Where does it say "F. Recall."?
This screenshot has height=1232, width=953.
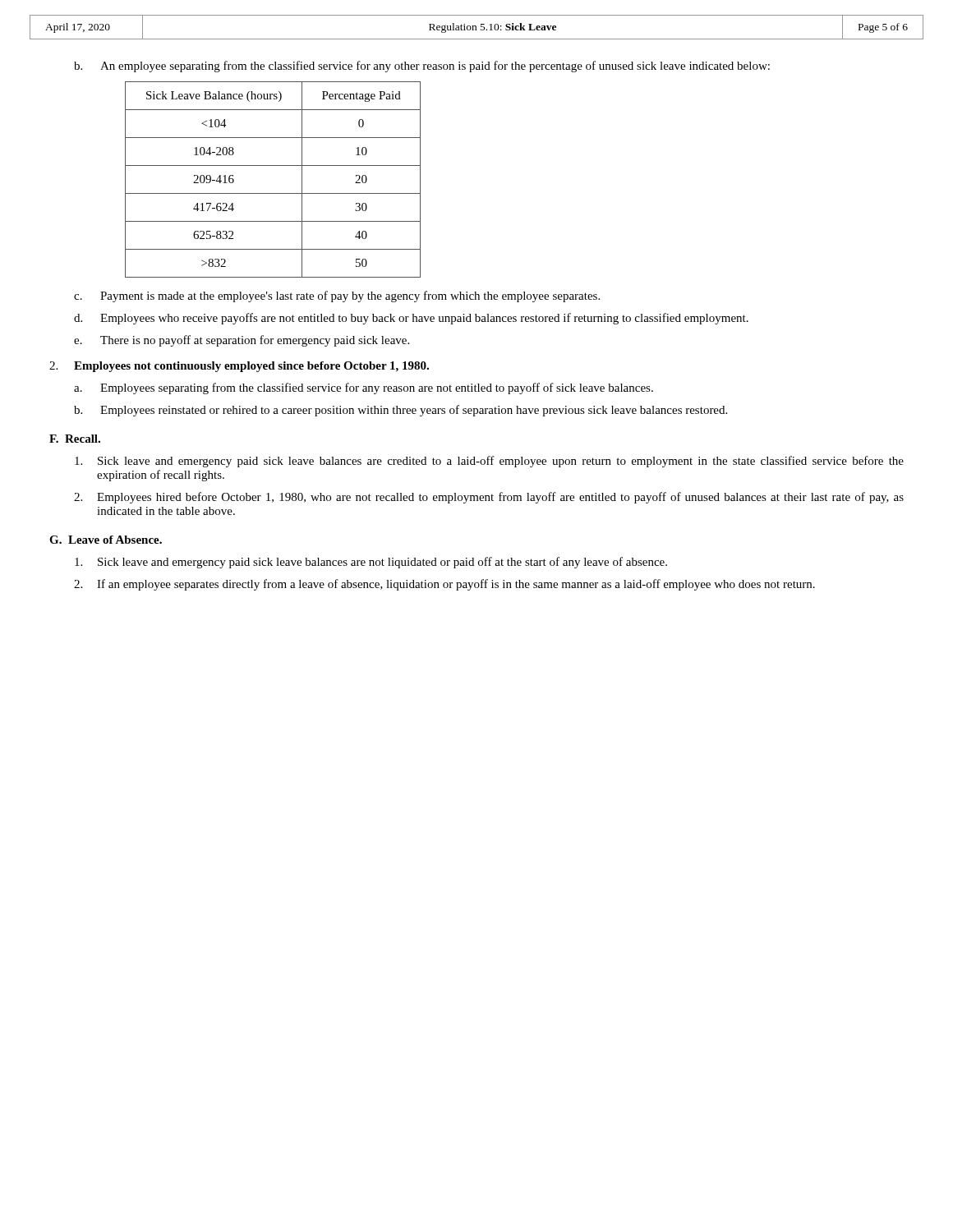(75, 439)
